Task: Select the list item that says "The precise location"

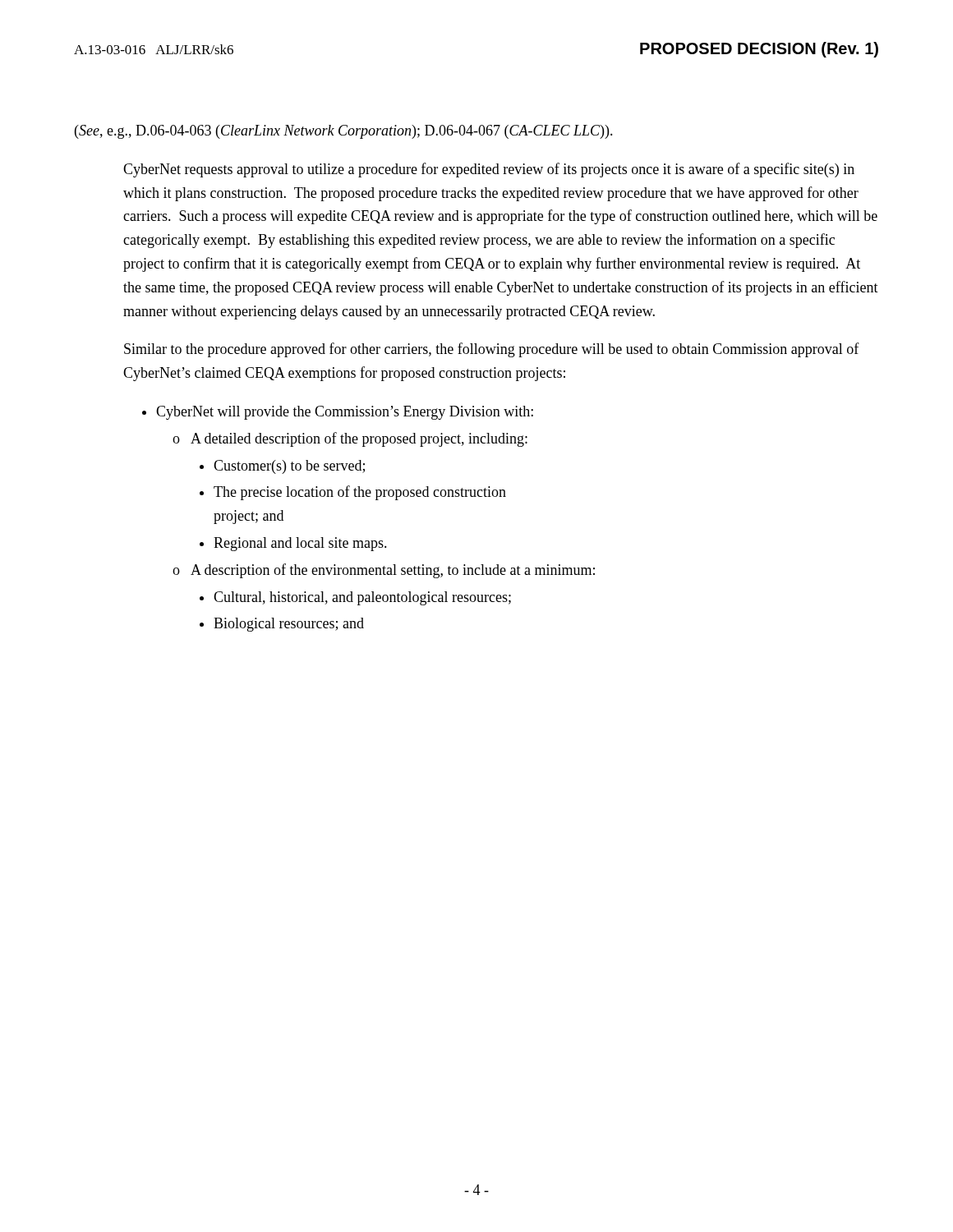Action: tap(360, 504)
